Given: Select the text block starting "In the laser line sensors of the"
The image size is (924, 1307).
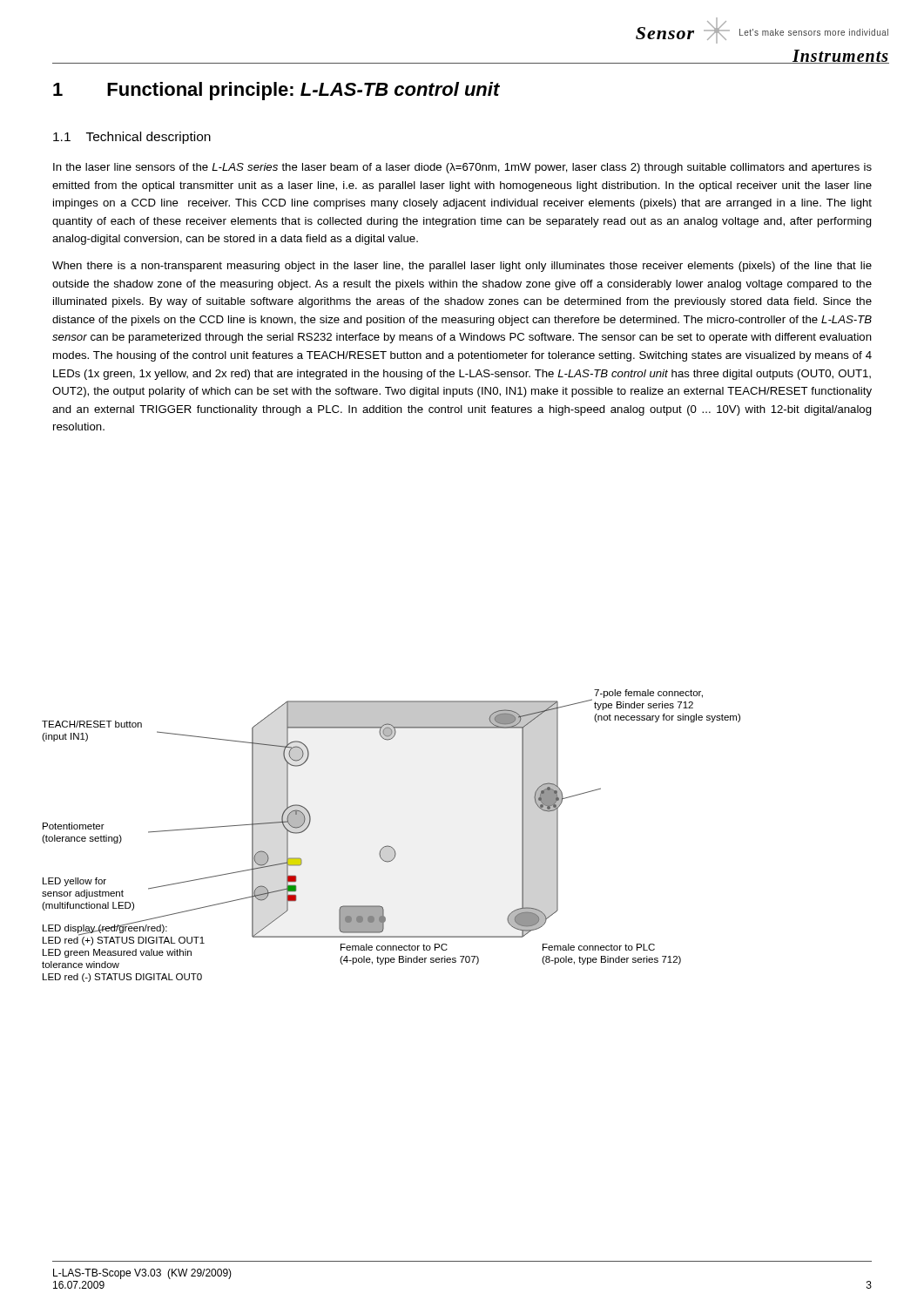Looking at the screenshot, I should coord(462,297).
